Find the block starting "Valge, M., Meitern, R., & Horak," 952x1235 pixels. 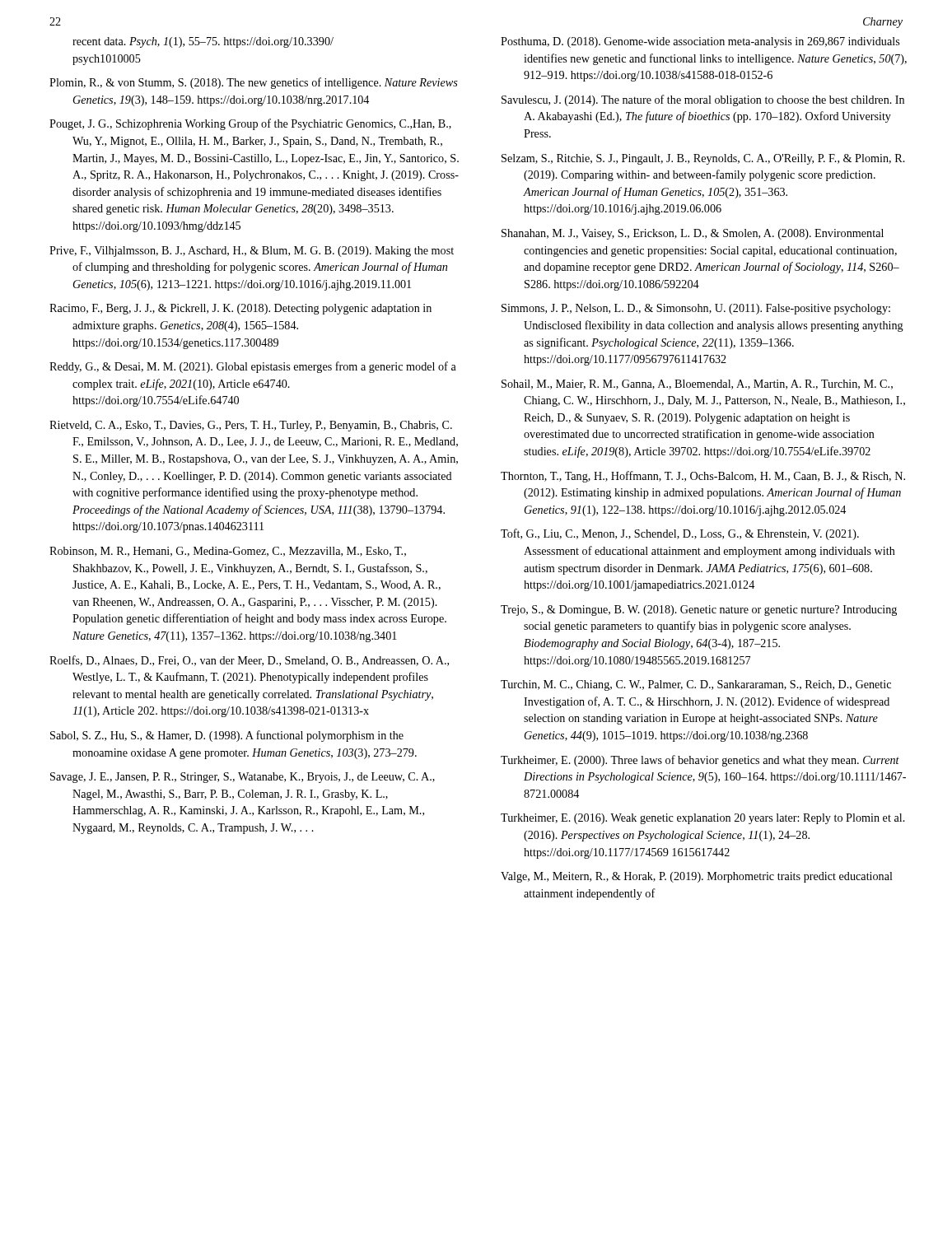tap(697, 885)
